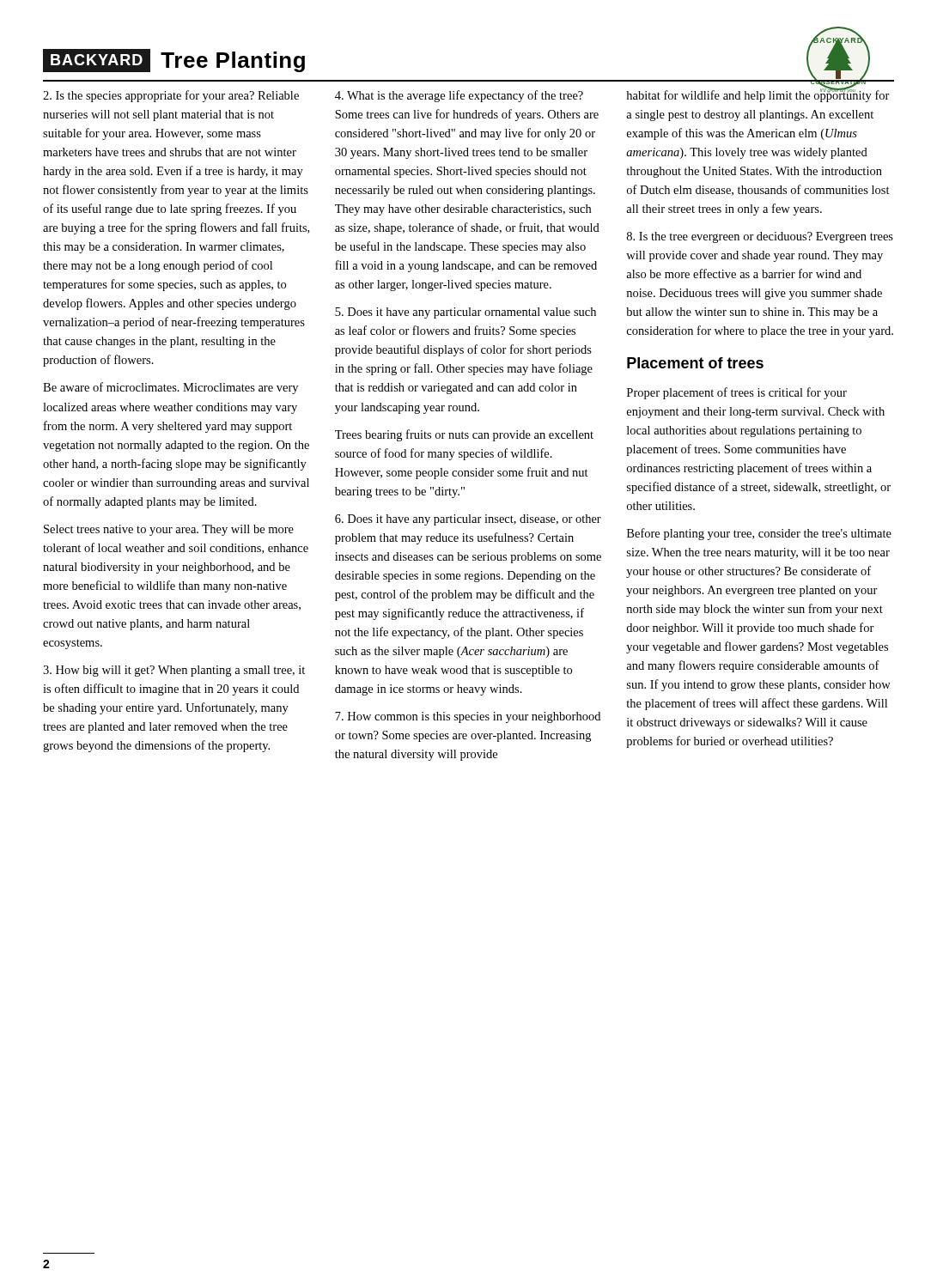Locate the text block containing "How common is this species in your"
The image size is (937, 1288).
468,735
